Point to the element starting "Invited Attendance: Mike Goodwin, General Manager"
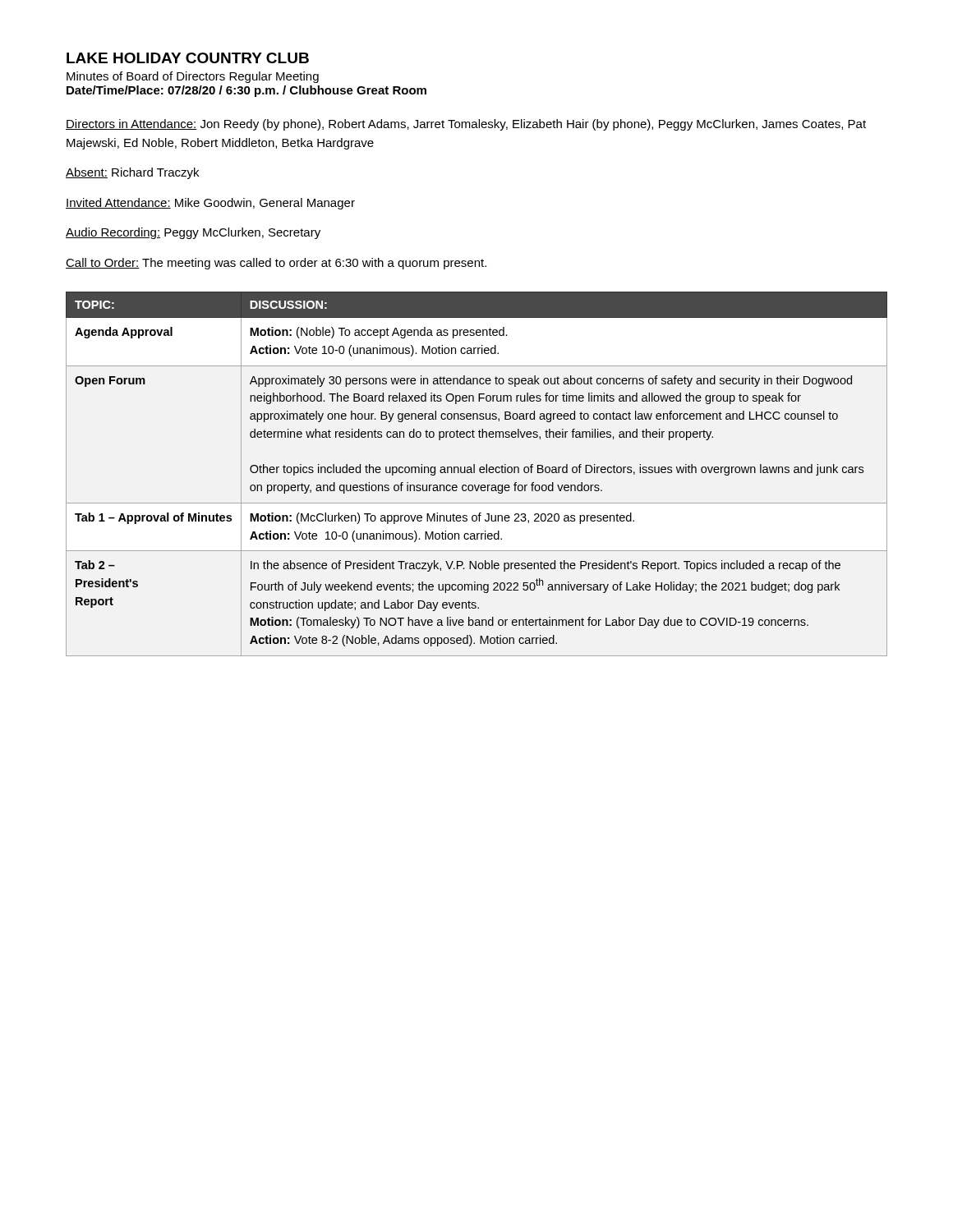Viewport: 953px width, 1232px height. click(x=210, y=202)
